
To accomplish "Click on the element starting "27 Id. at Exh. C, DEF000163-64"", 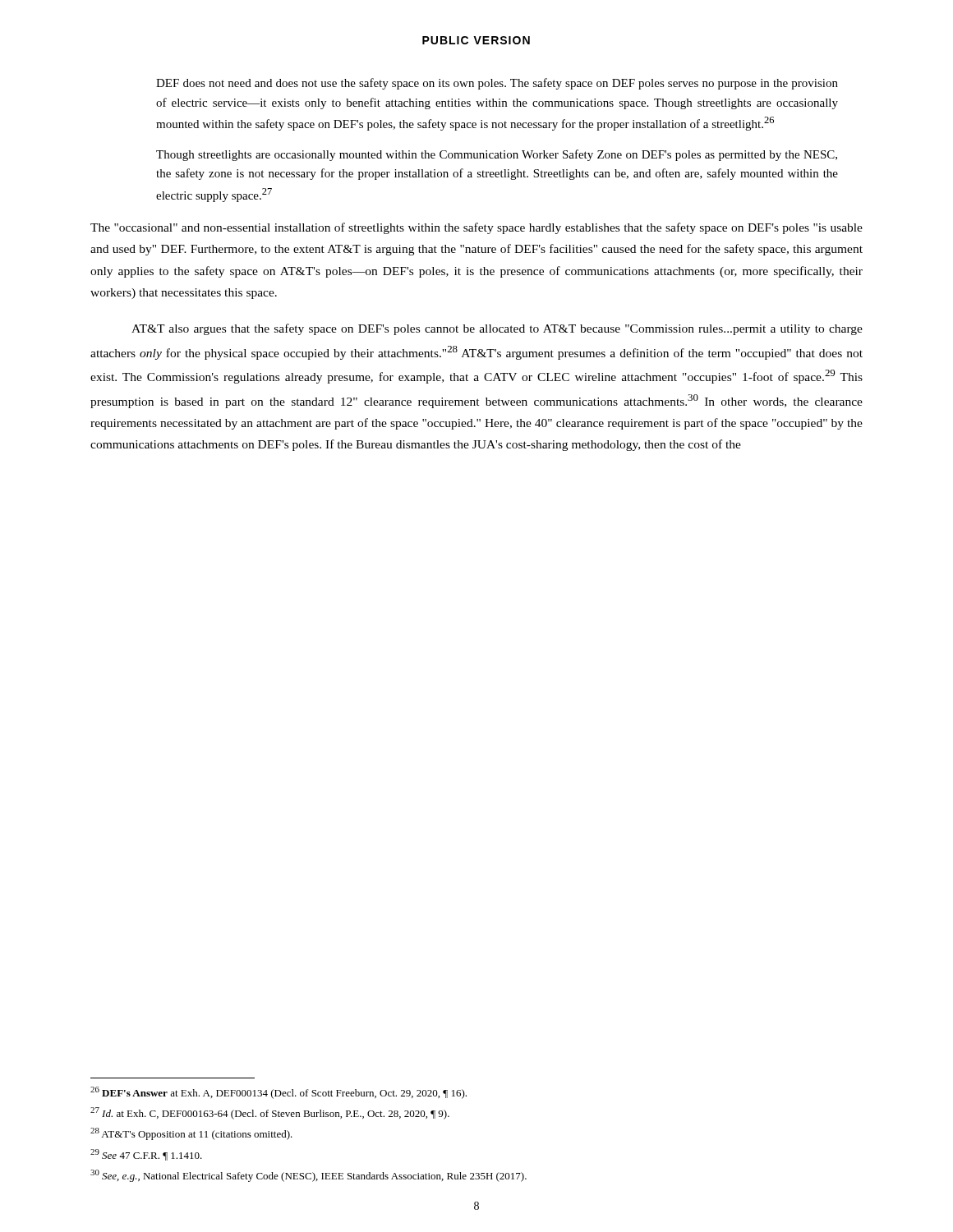I will coord(270,1112).
